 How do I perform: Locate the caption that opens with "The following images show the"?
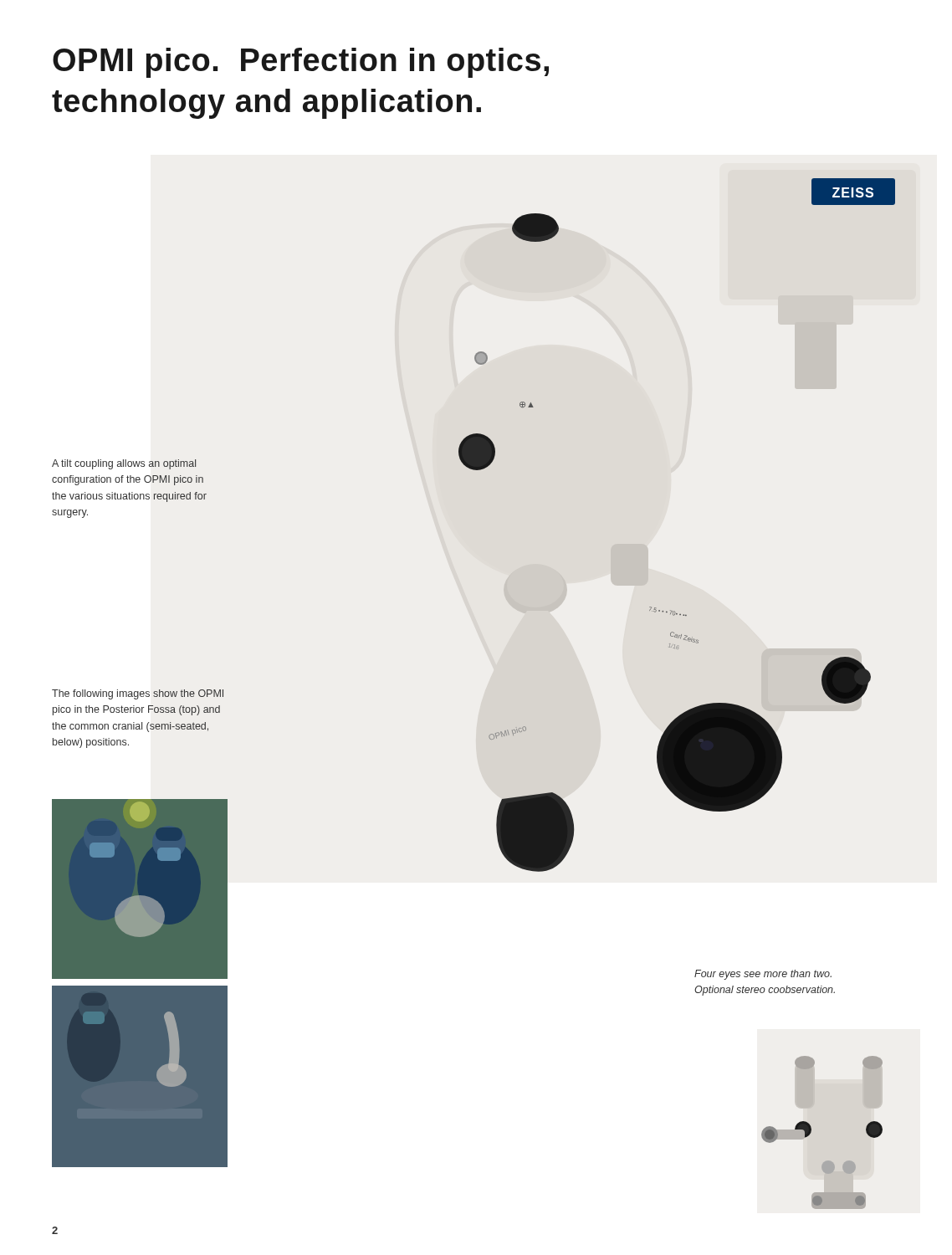pyautogui.click(x=138, y=718)
